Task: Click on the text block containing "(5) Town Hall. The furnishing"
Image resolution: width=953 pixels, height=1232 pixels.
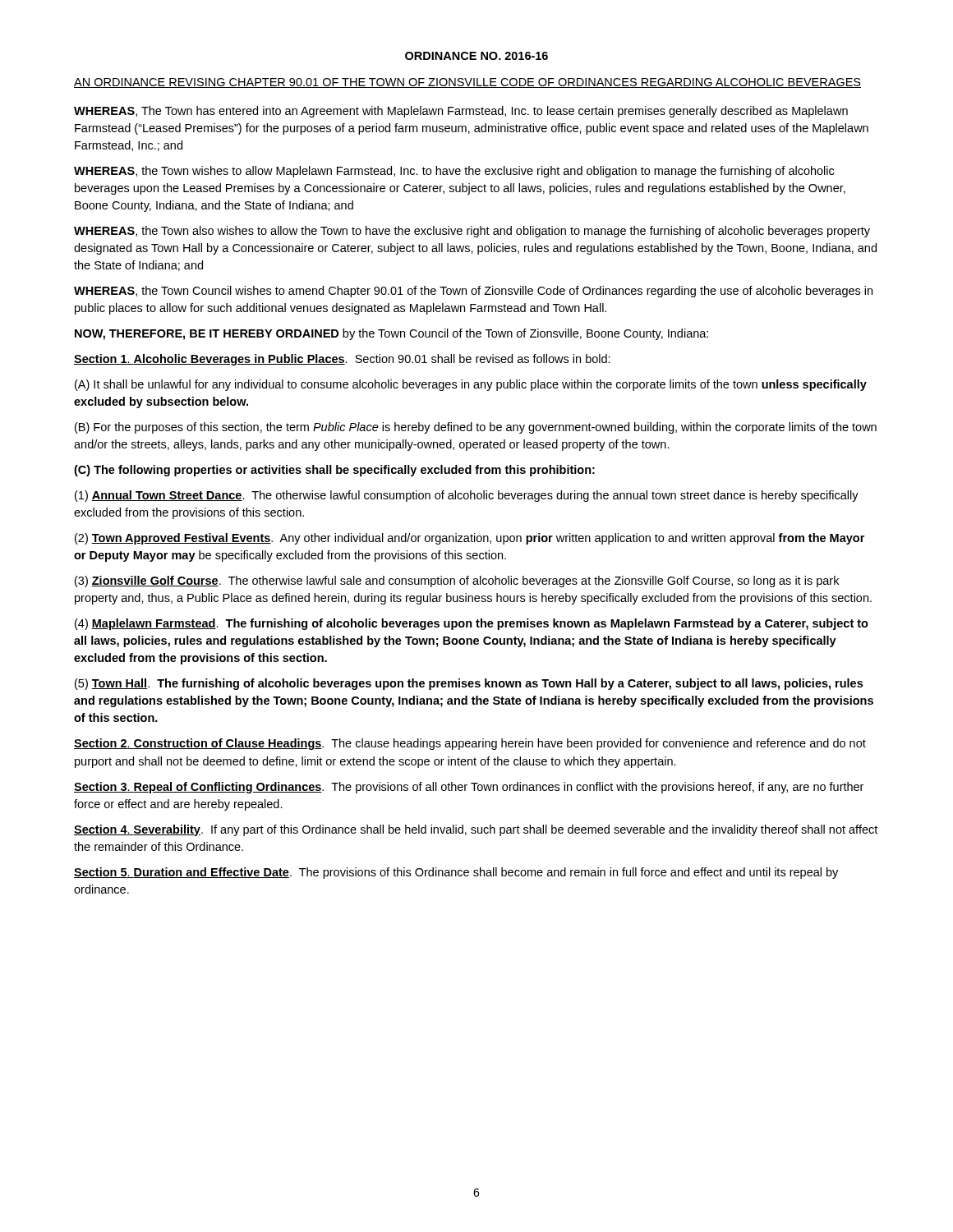Action: click(474, 701)
